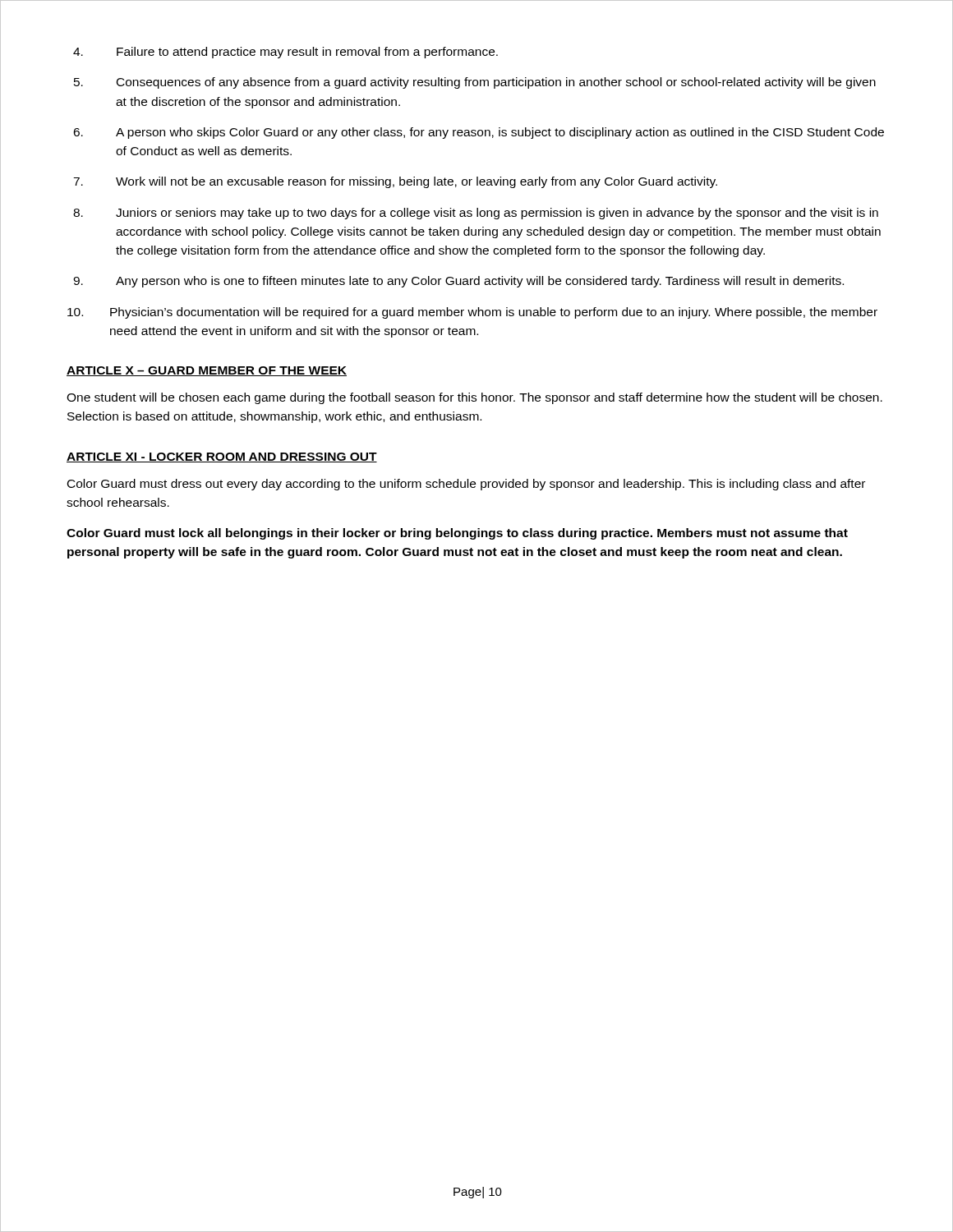The image size is (953, 1232).
Task: Click on the region starting "Color Guard must dress out"
Action: click(466, 492)
